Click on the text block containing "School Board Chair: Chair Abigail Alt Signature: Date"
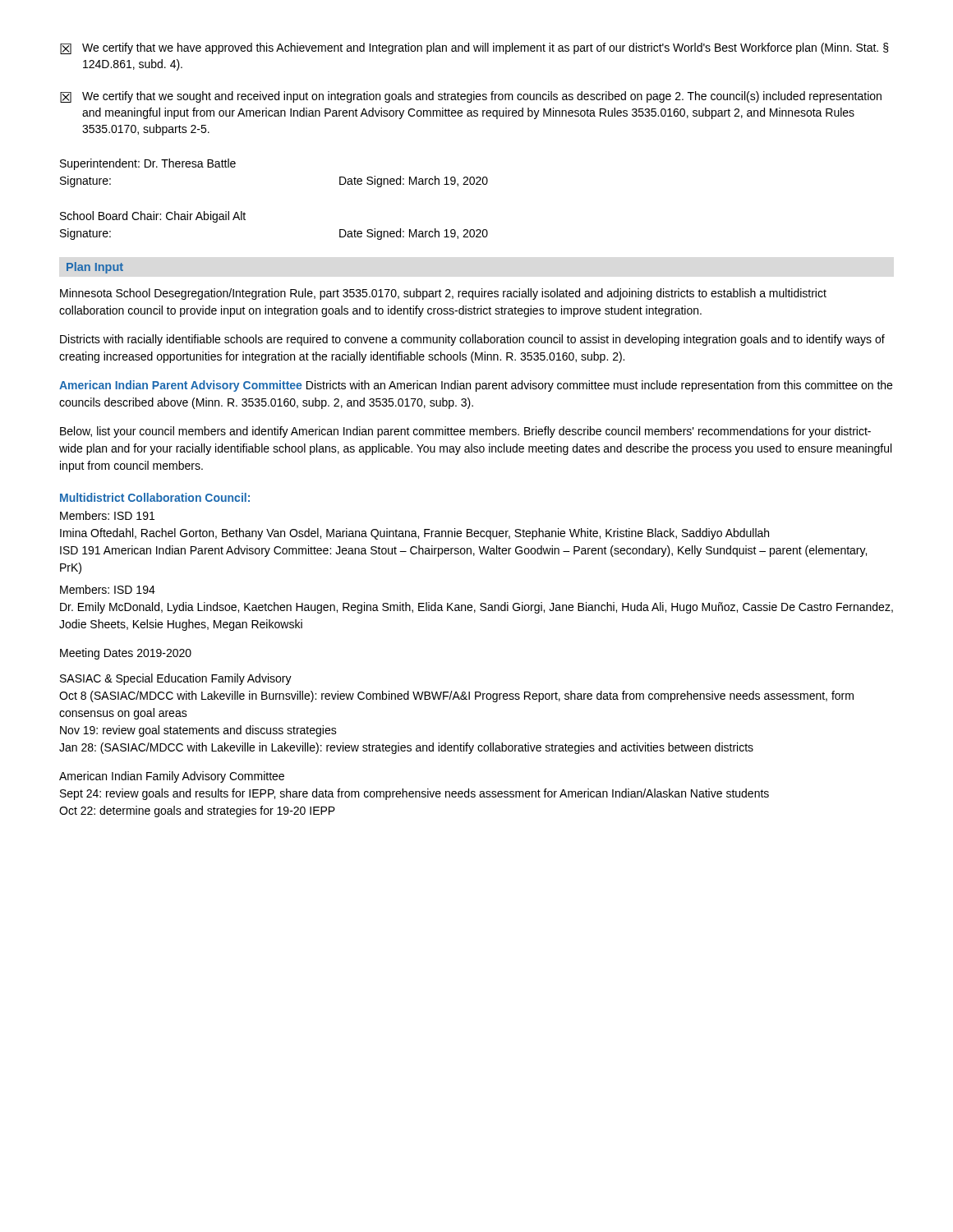Screen dimensions: 1232x953 [x=476, y=225]
